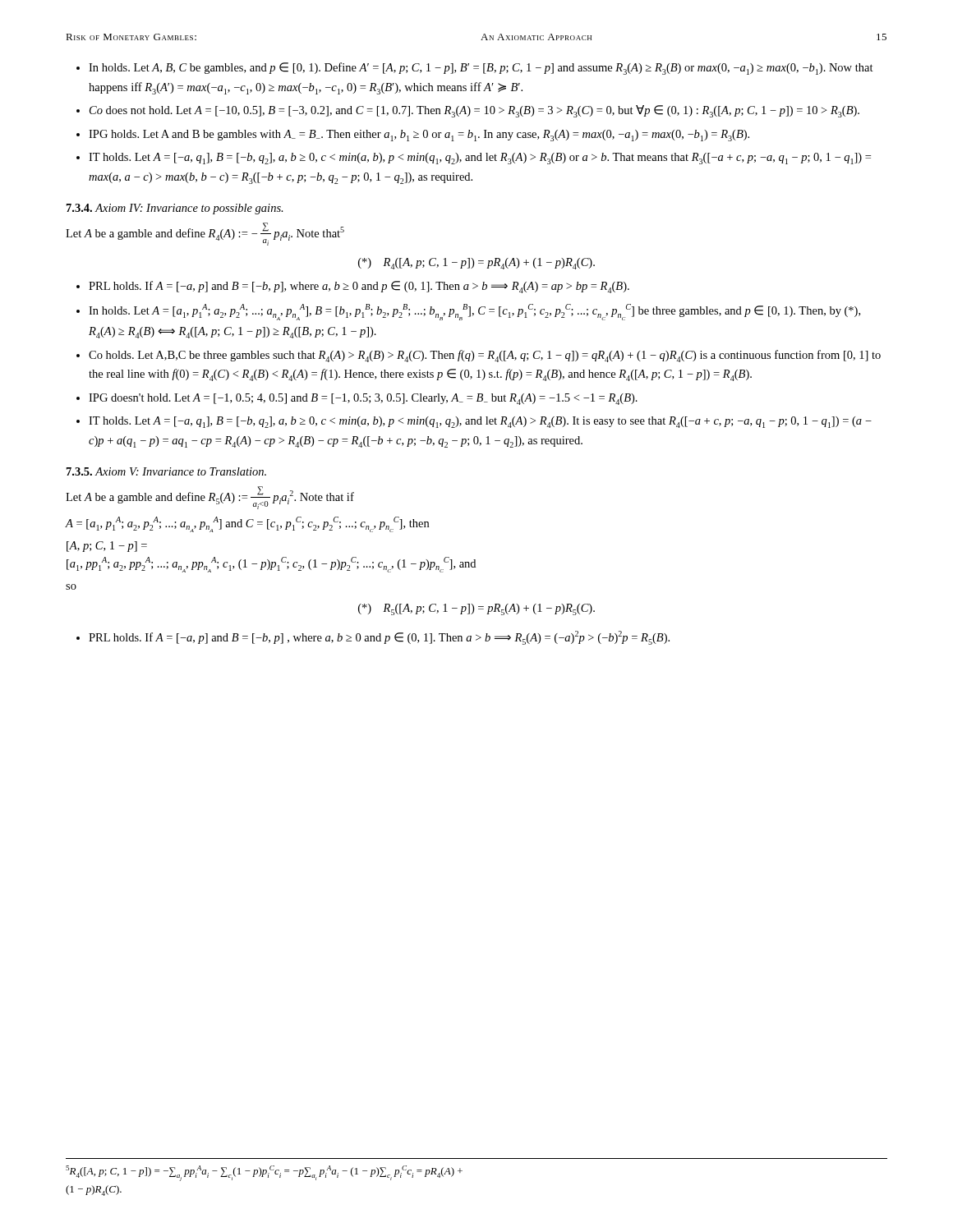Select the text starting "7.3.5. Axiom V: Invariance to Translation."
The height and width of the screenshot is (1232, 953).
click(x=166, y=471)
